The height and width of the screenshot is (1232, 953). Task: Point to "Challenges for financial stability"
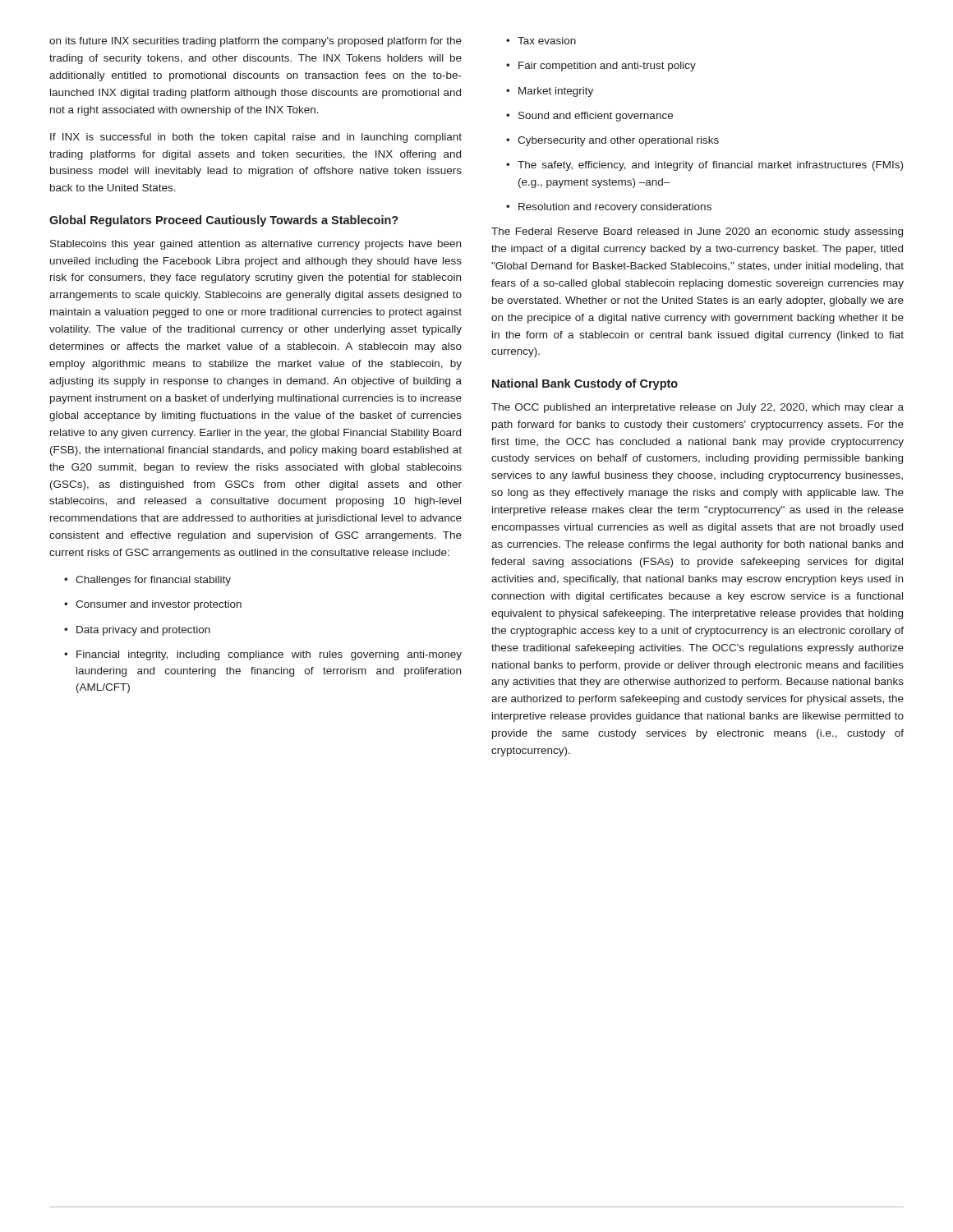pyautogui.click(x=147, y=581)
